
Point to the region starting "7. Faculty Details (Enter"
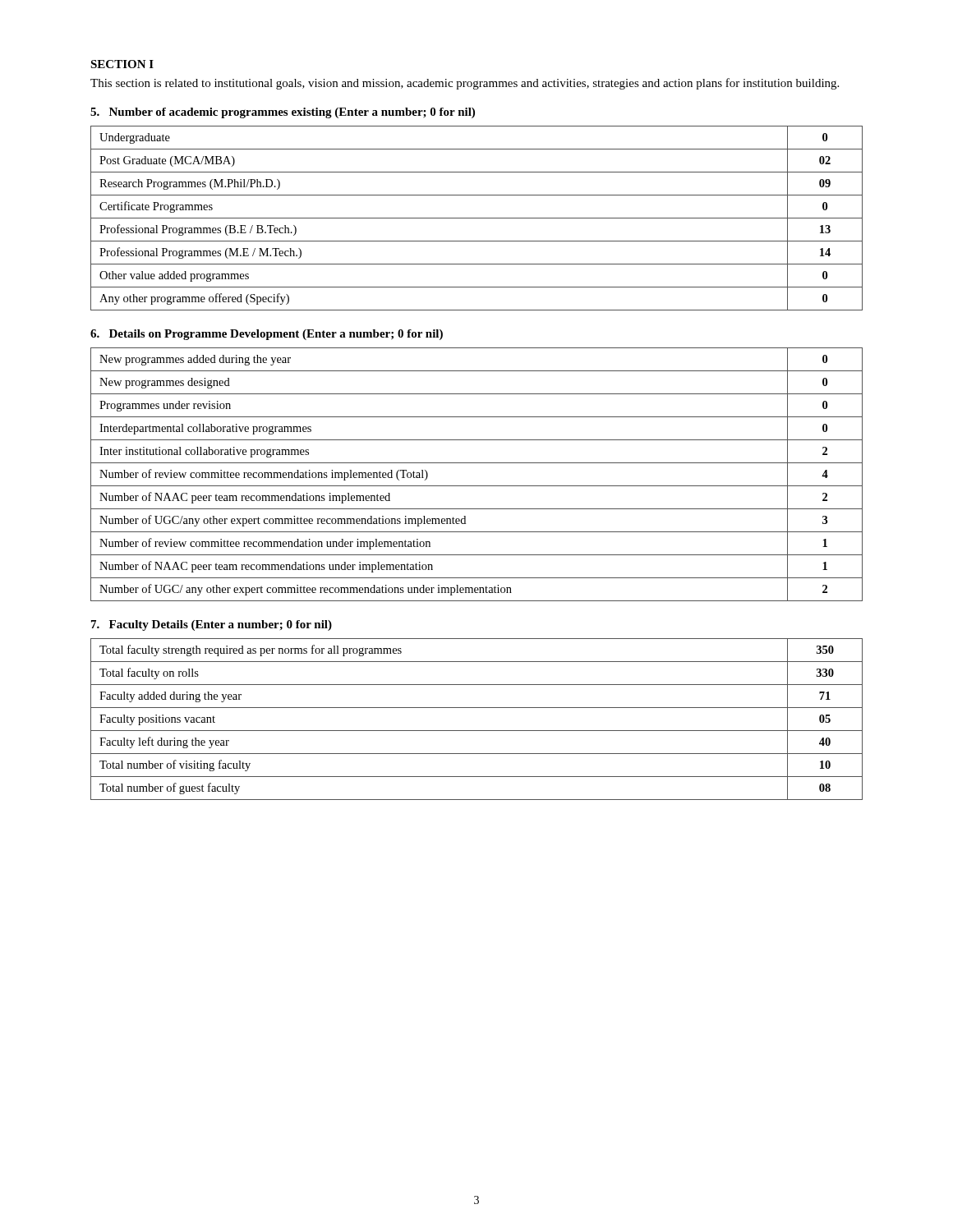[x=211, y=624]
